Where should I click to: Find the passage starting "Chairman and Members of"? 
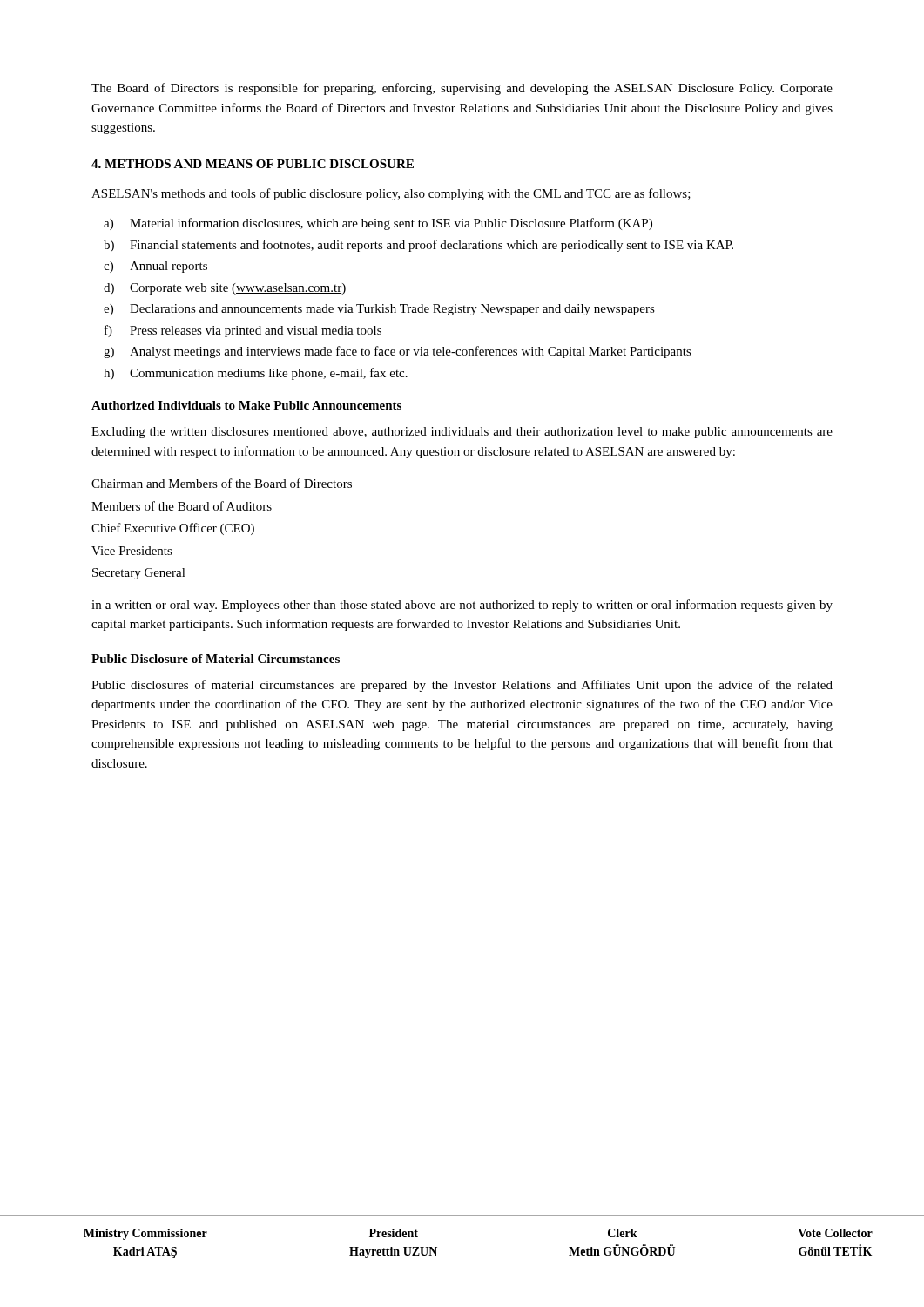tap(222, 528)
